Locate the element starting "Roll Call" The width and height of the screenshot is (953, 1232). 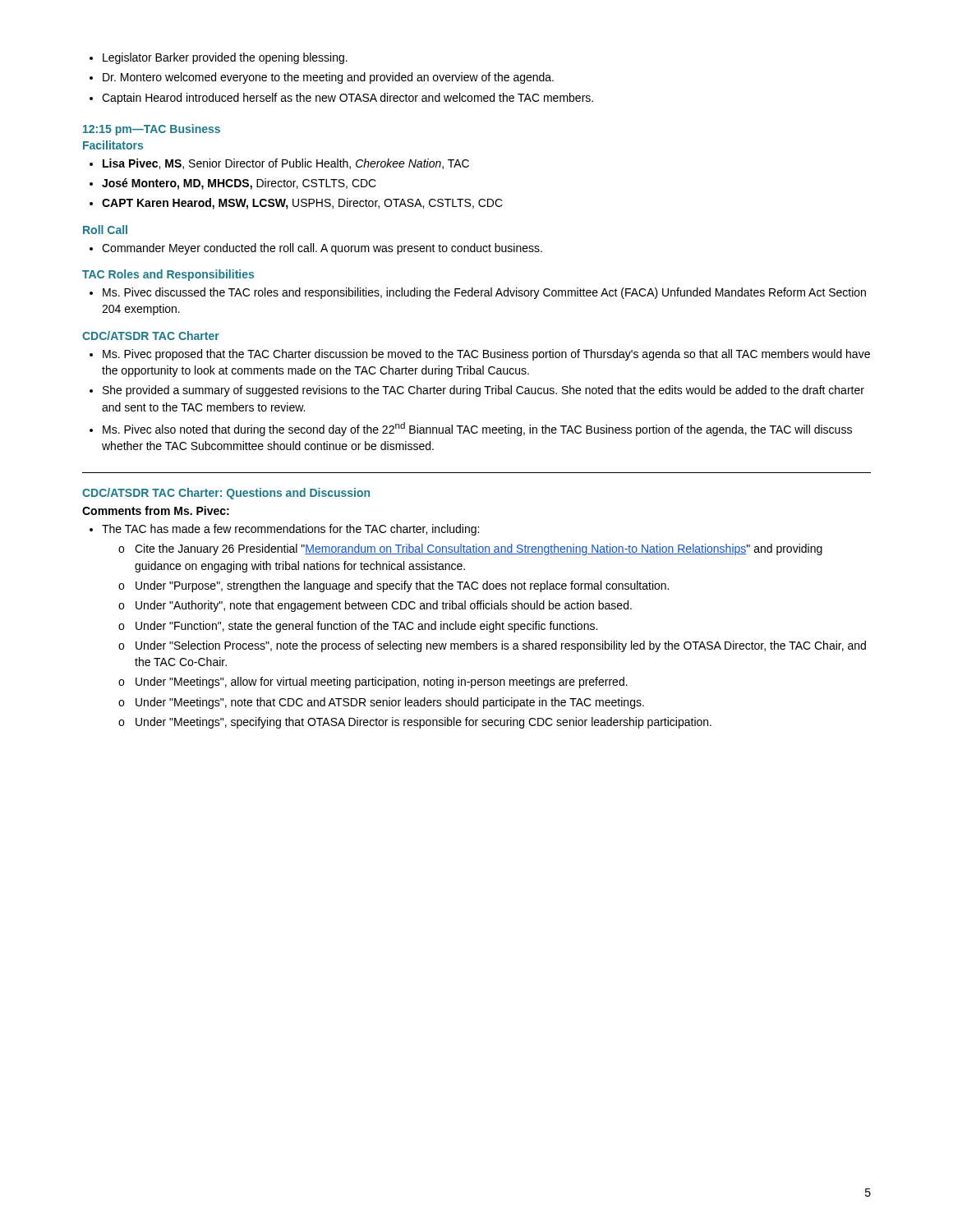105,230
